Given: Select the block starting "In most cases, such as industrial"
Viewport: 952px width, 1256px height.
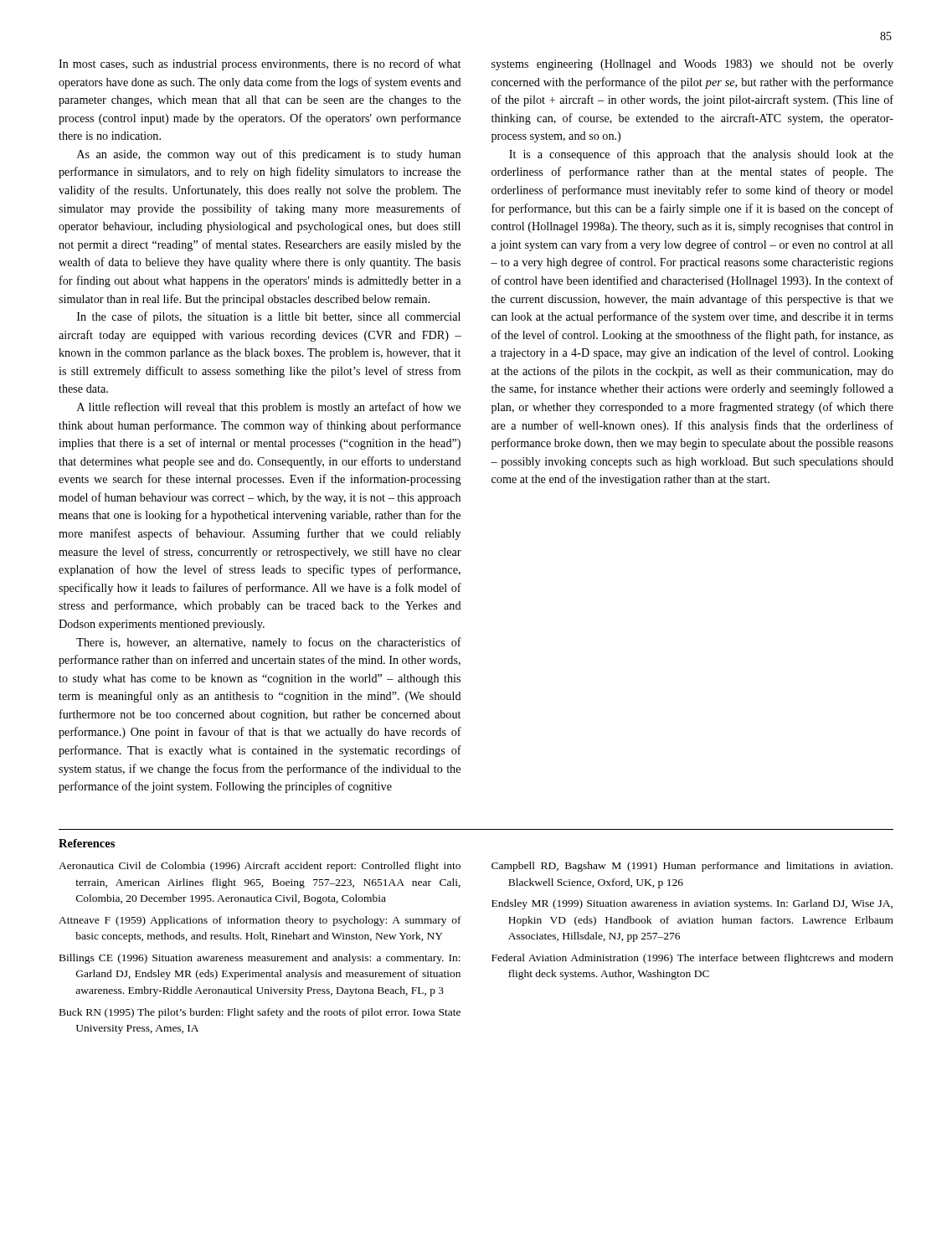Looking at the screenshot, I should click(260, 426).
